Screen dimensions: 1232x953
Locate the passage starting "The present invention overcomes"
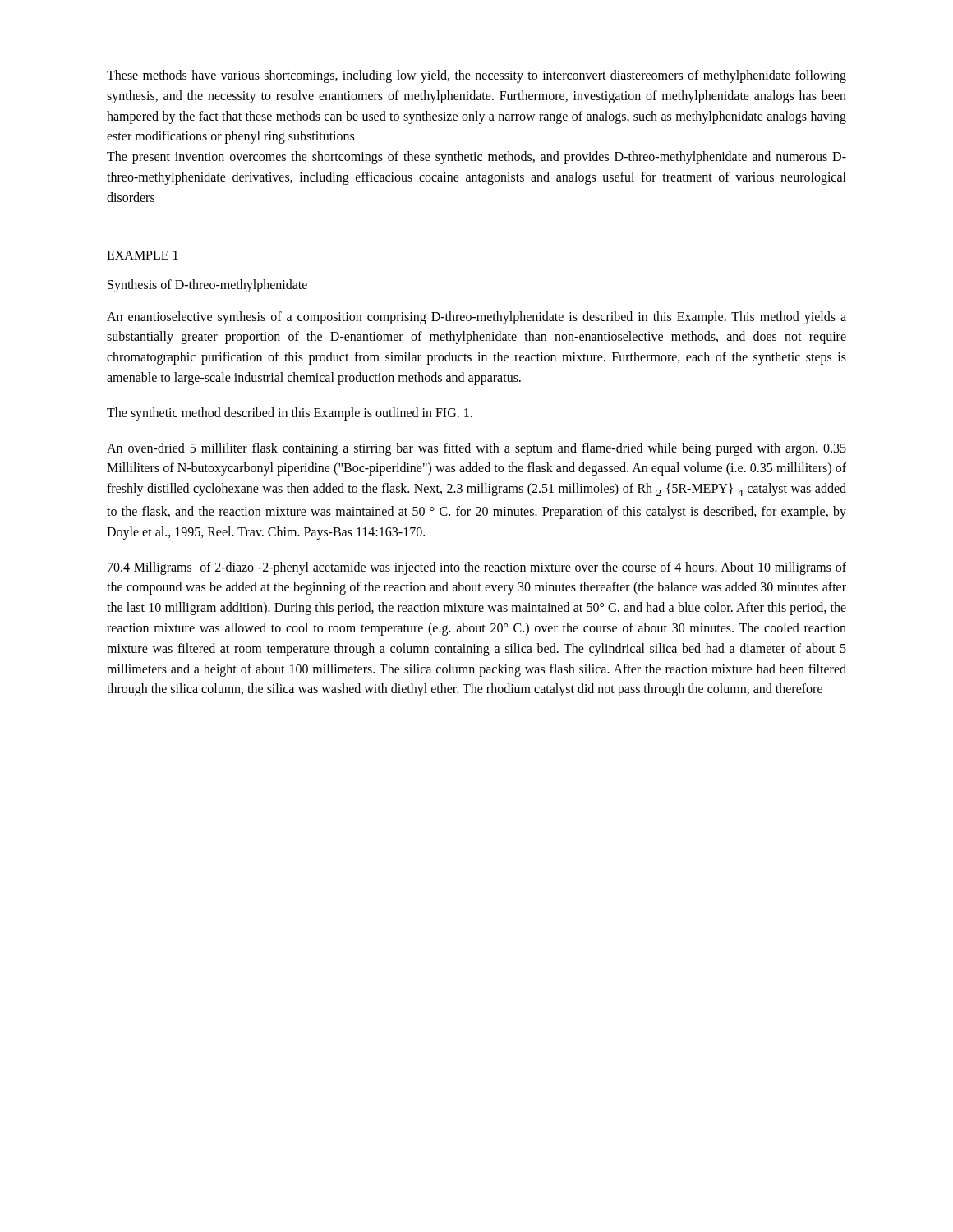476,177
